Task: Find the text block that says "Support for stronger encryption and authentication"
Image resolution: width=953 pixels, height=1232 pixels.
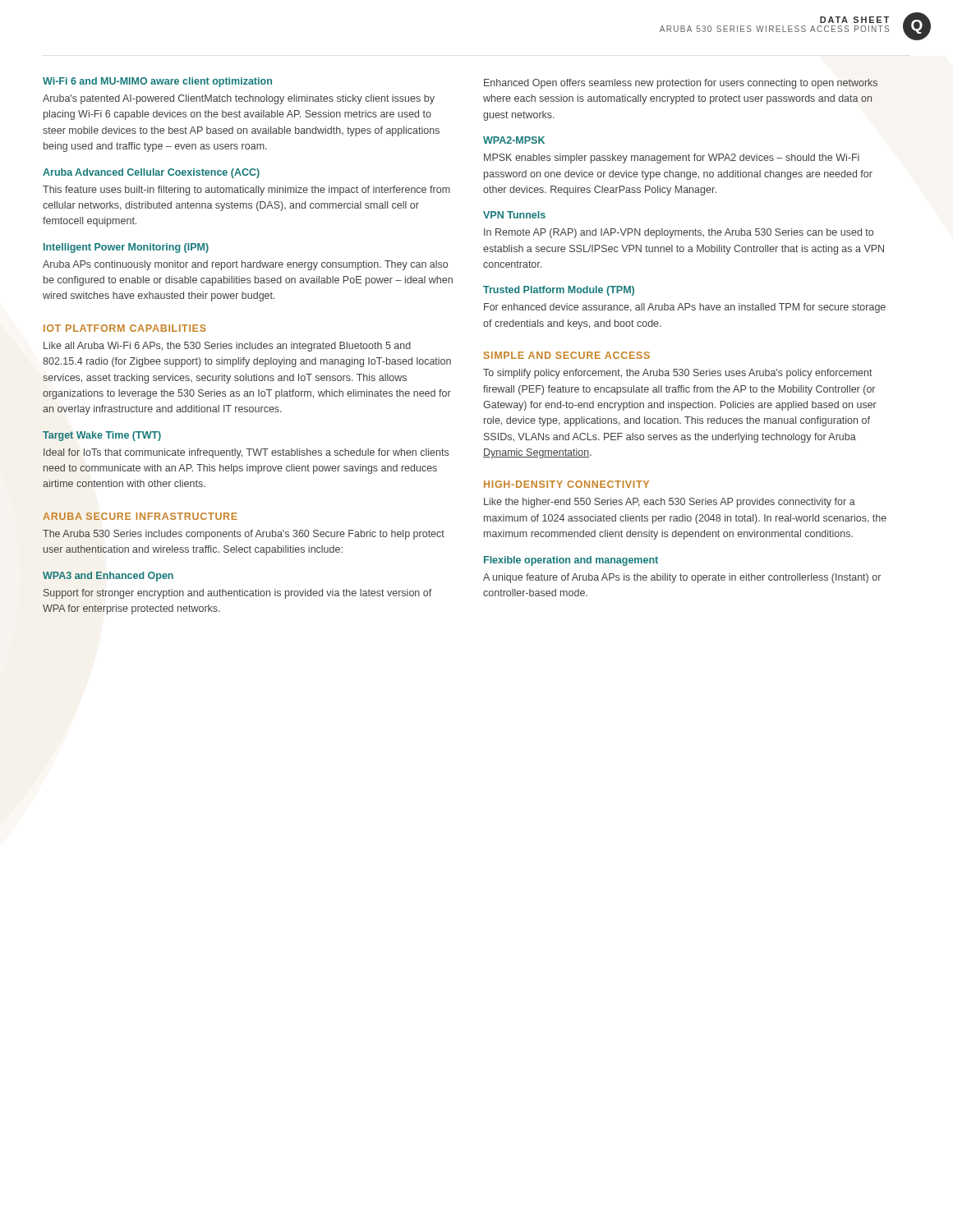Action: click(x=237, y=601)
